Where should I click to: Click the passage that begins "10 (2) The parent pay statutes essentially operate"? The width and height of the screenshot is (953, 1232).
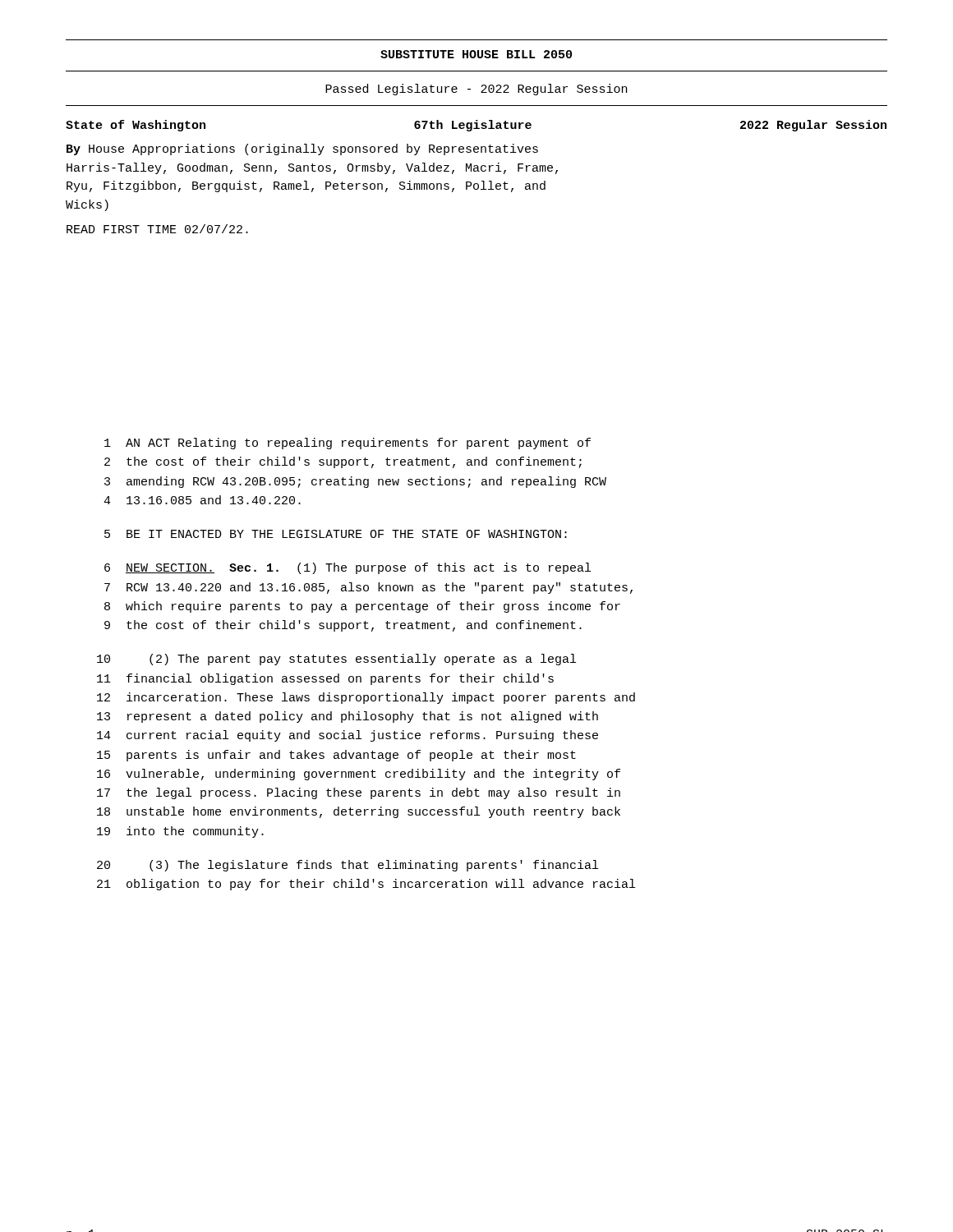point(476,746)
